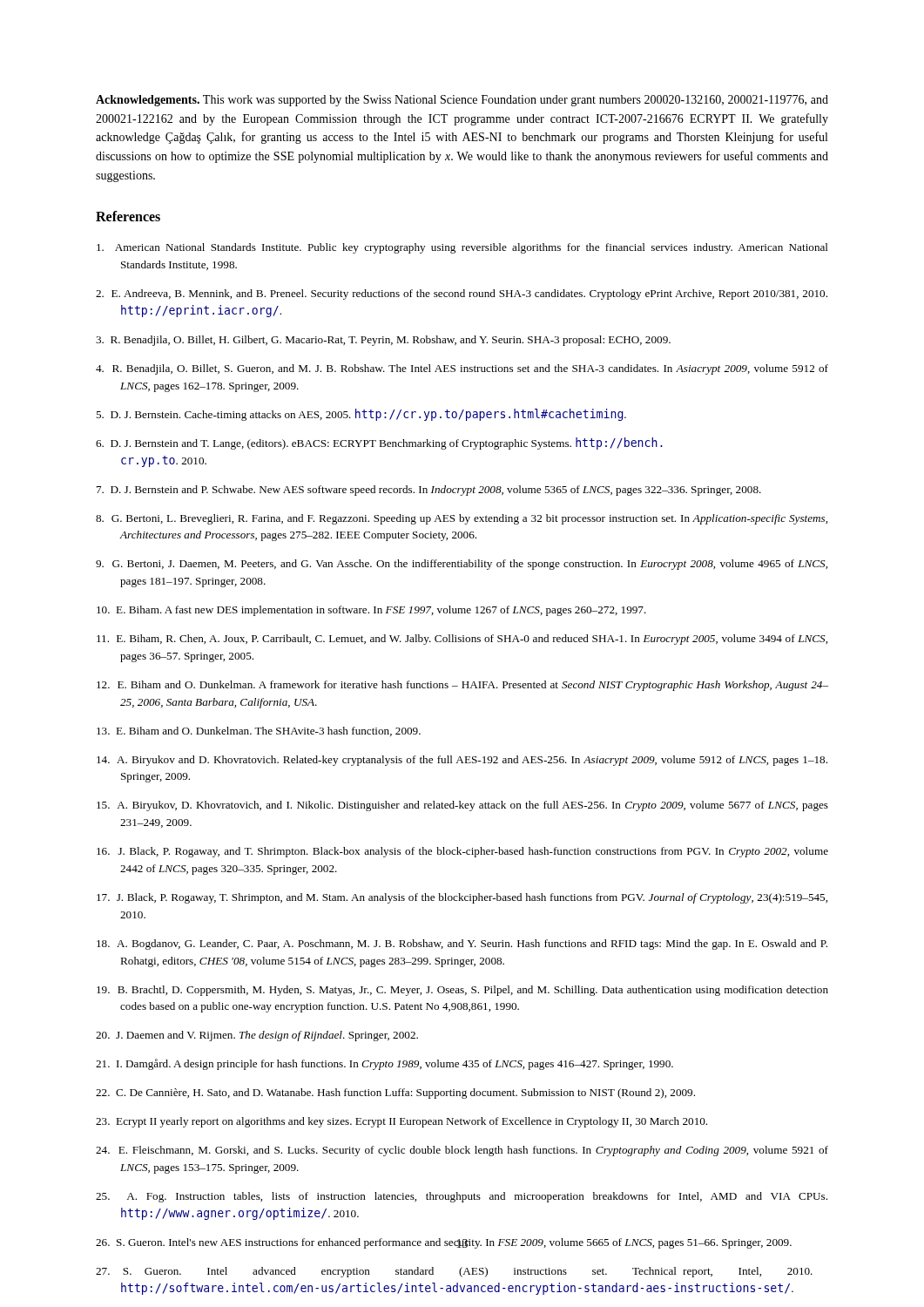Image resolution: width=924 pixels, height=1307 pixels.
Task: Find the list item that says "19. B. Brachtl, D."
Action: (462, 998)
